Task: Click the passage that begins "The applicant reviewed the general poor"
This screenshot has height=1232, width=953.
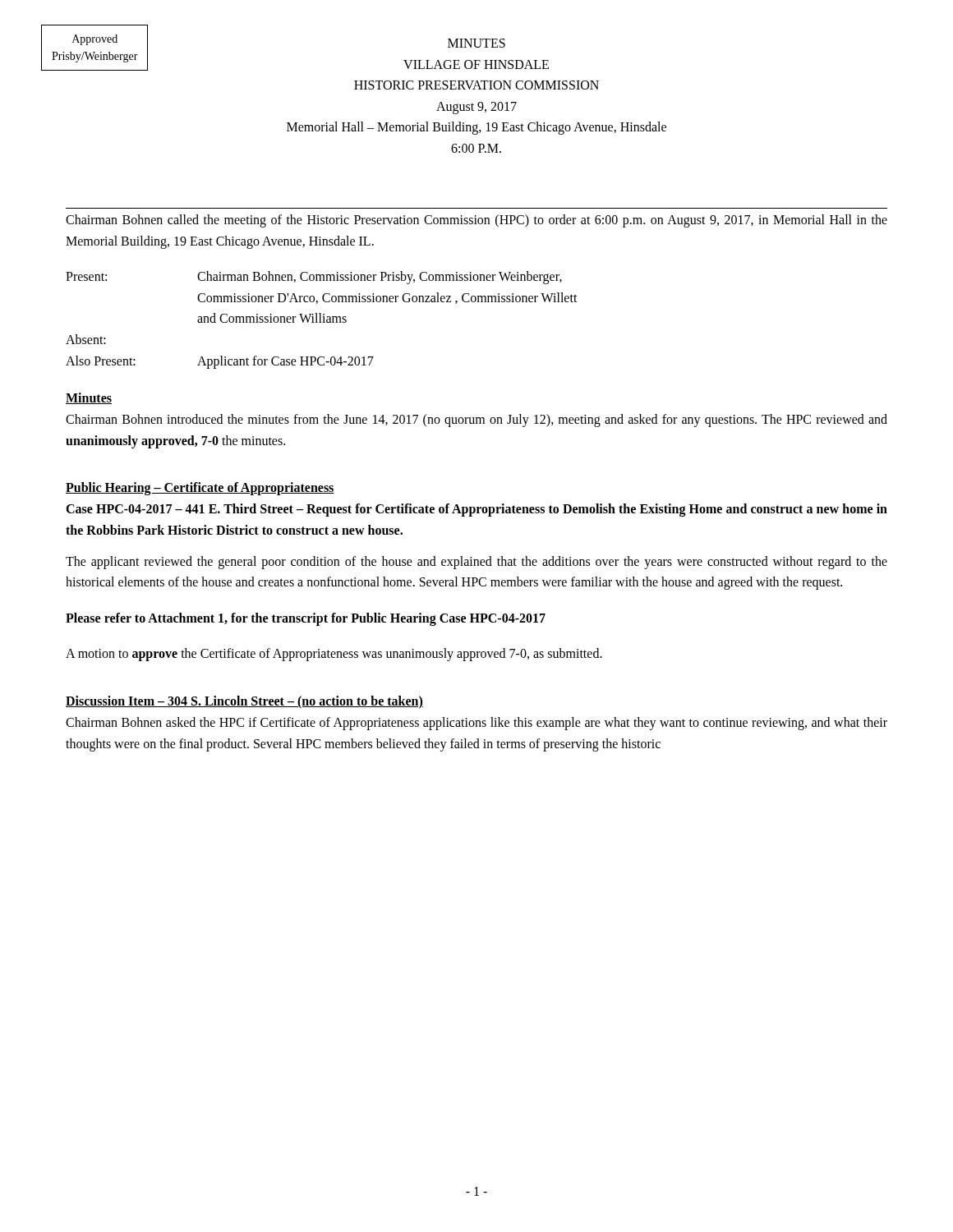Action: tap(476, 572)
